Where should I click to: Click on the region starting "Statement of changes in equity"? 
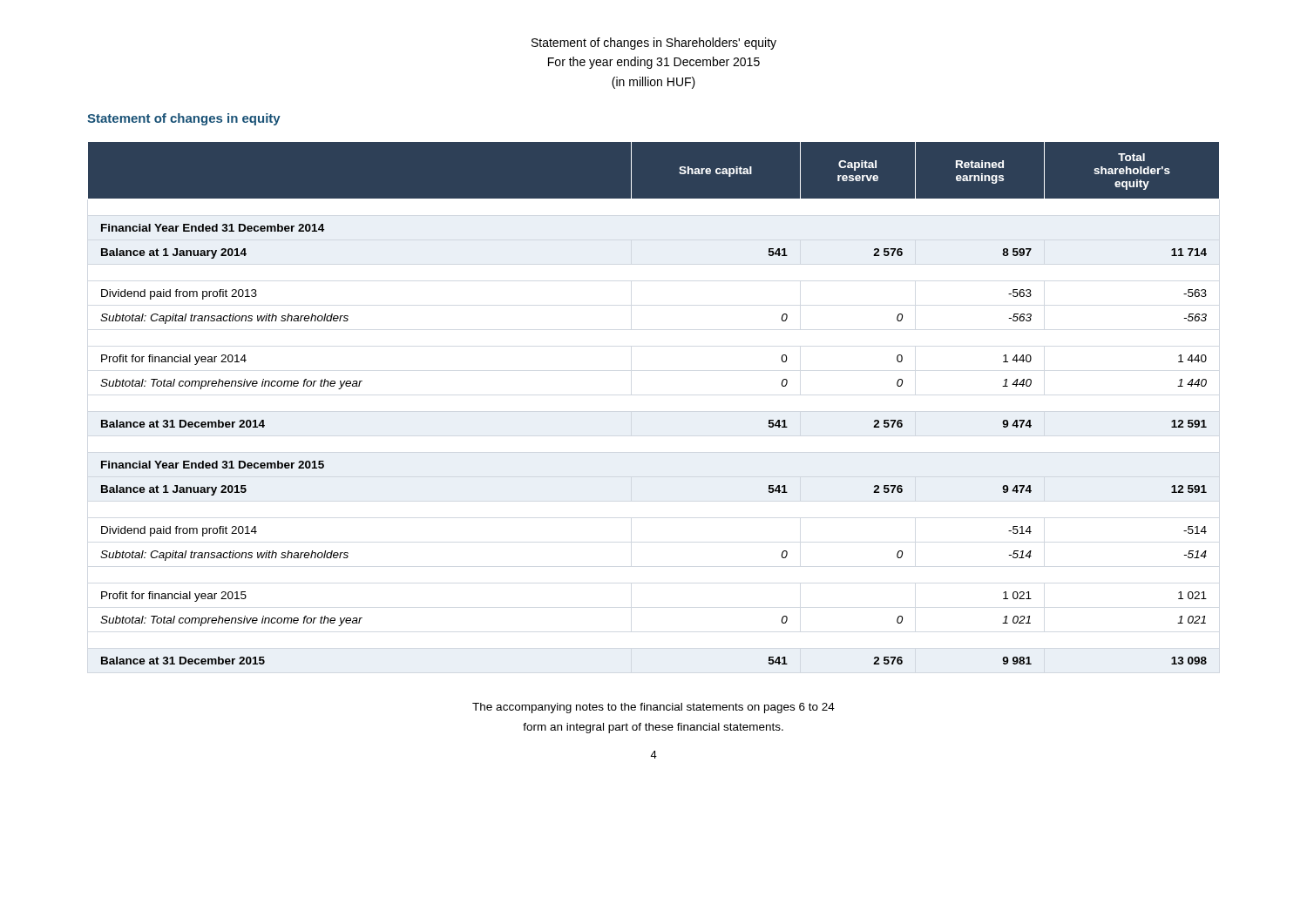pos(184,118)
